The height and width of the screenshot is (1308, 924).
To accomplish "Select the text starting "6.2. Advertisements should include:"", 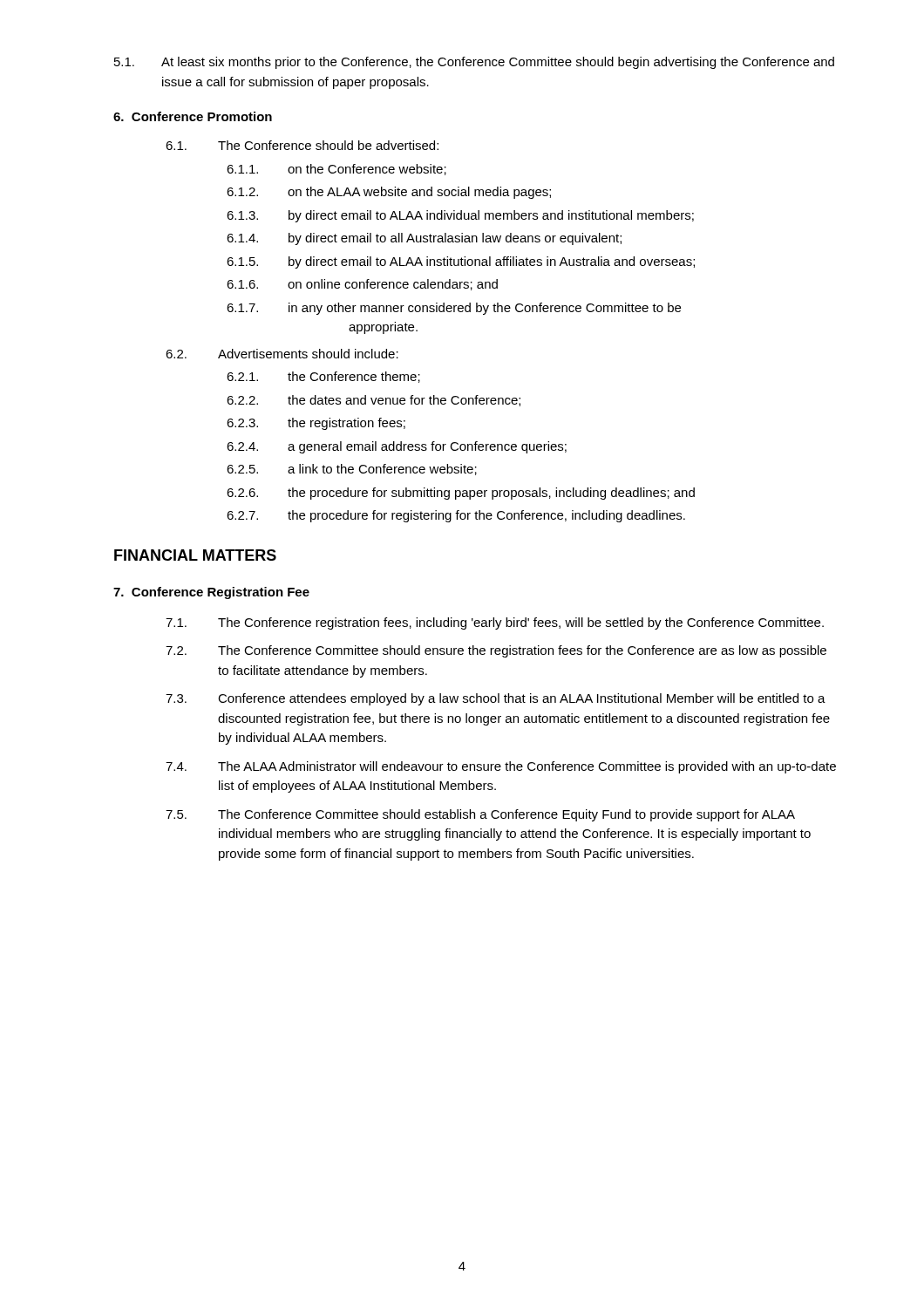I will 282,354.
